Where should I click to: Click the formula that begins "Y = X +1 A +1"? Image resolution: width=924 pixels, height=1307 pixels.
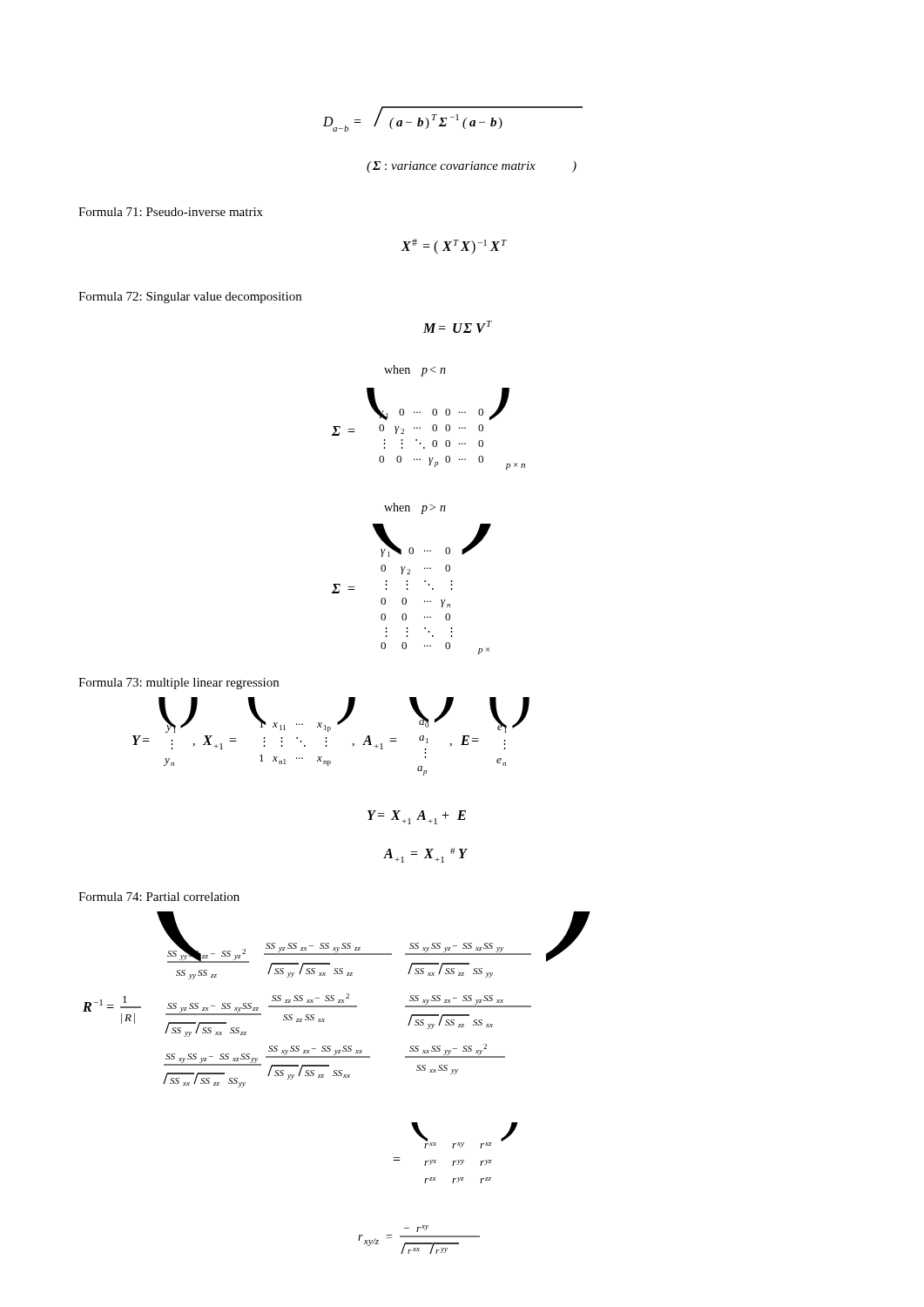click(462, 814)
